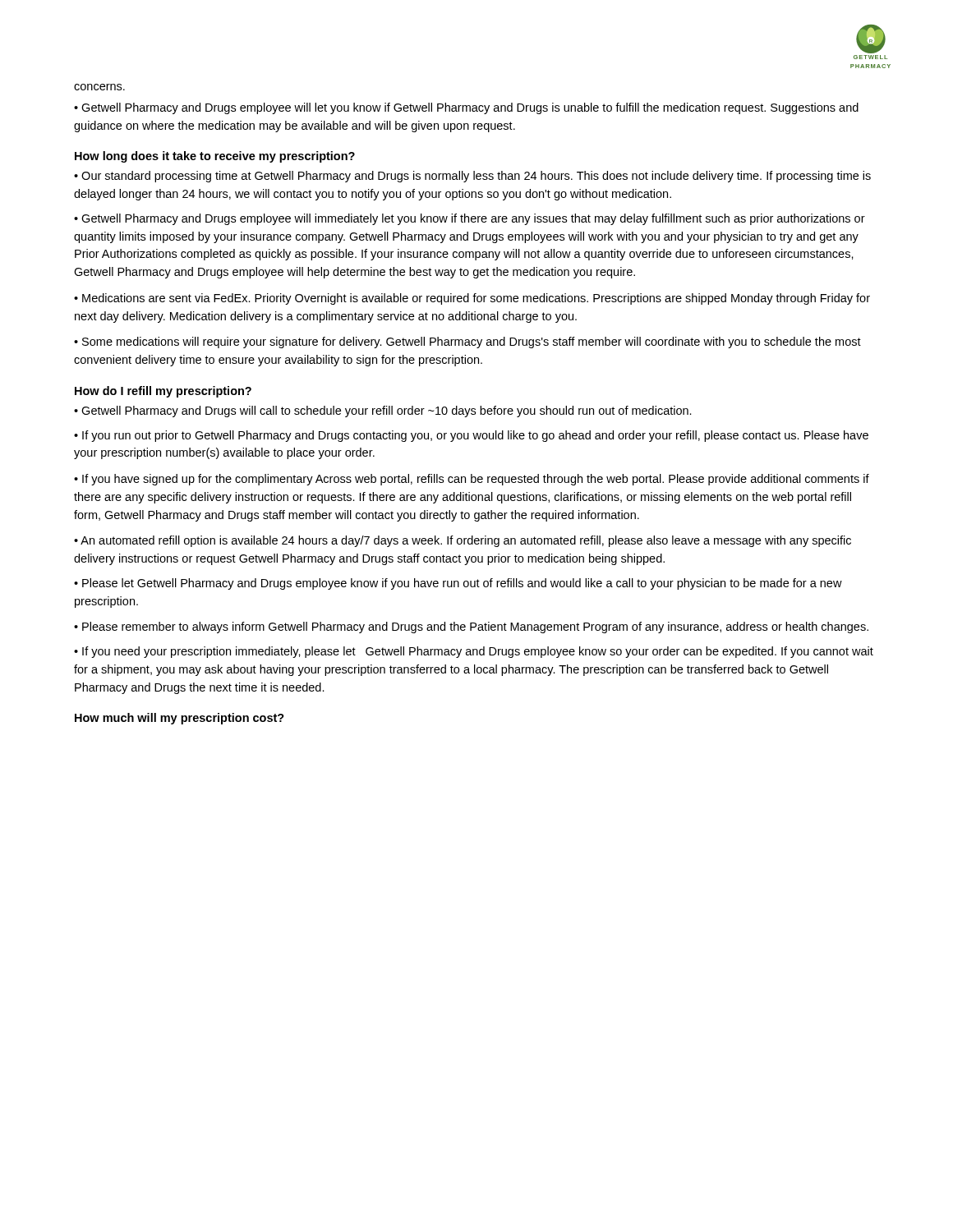This screenshot has height=1232, width=953.
Task: Find the region starting "• If you need your"
Action: click(x=474, y=669)
